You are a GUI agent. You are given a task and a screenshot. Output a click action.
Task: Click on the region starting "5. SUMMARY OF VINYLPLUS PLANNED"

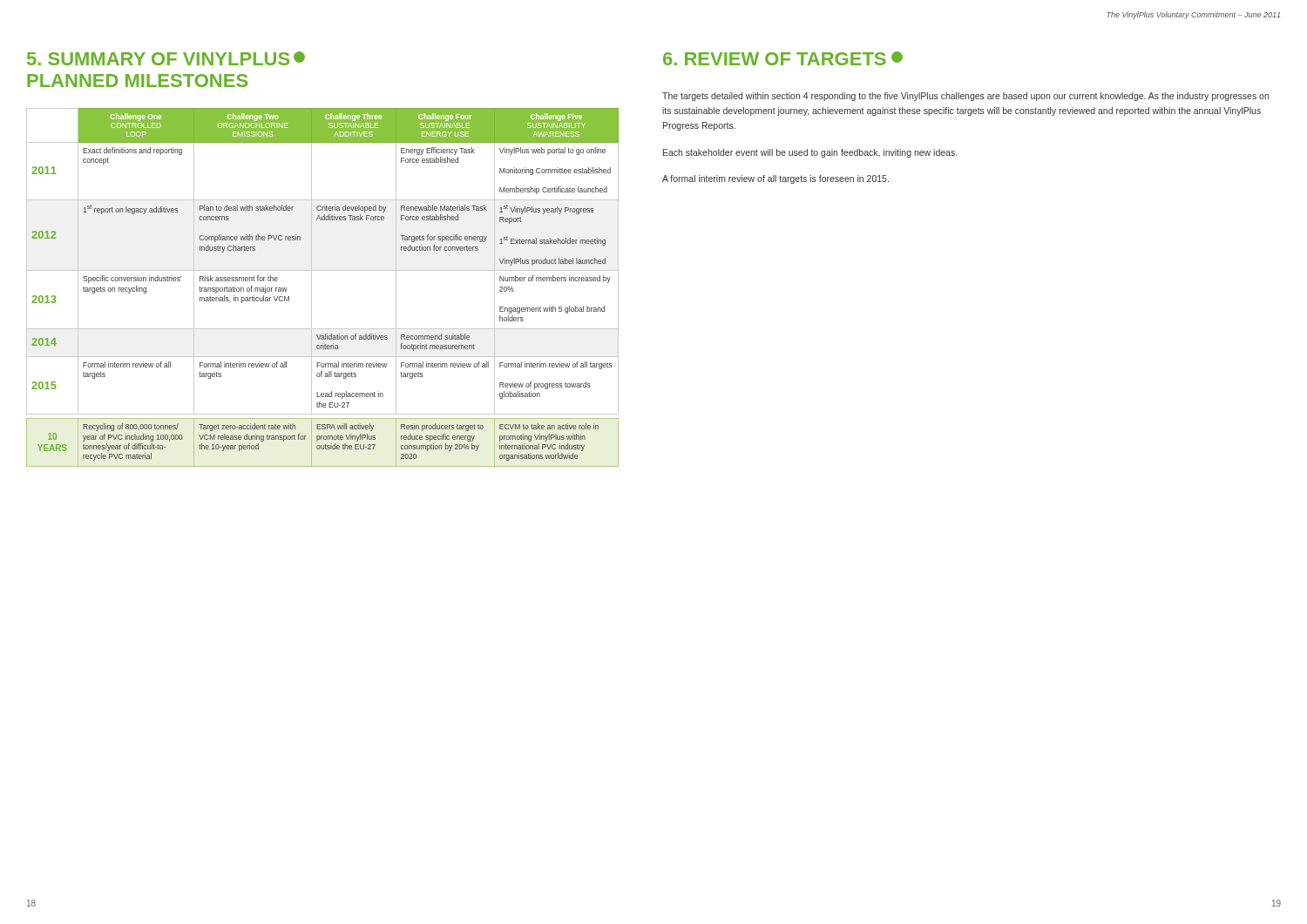166,58
